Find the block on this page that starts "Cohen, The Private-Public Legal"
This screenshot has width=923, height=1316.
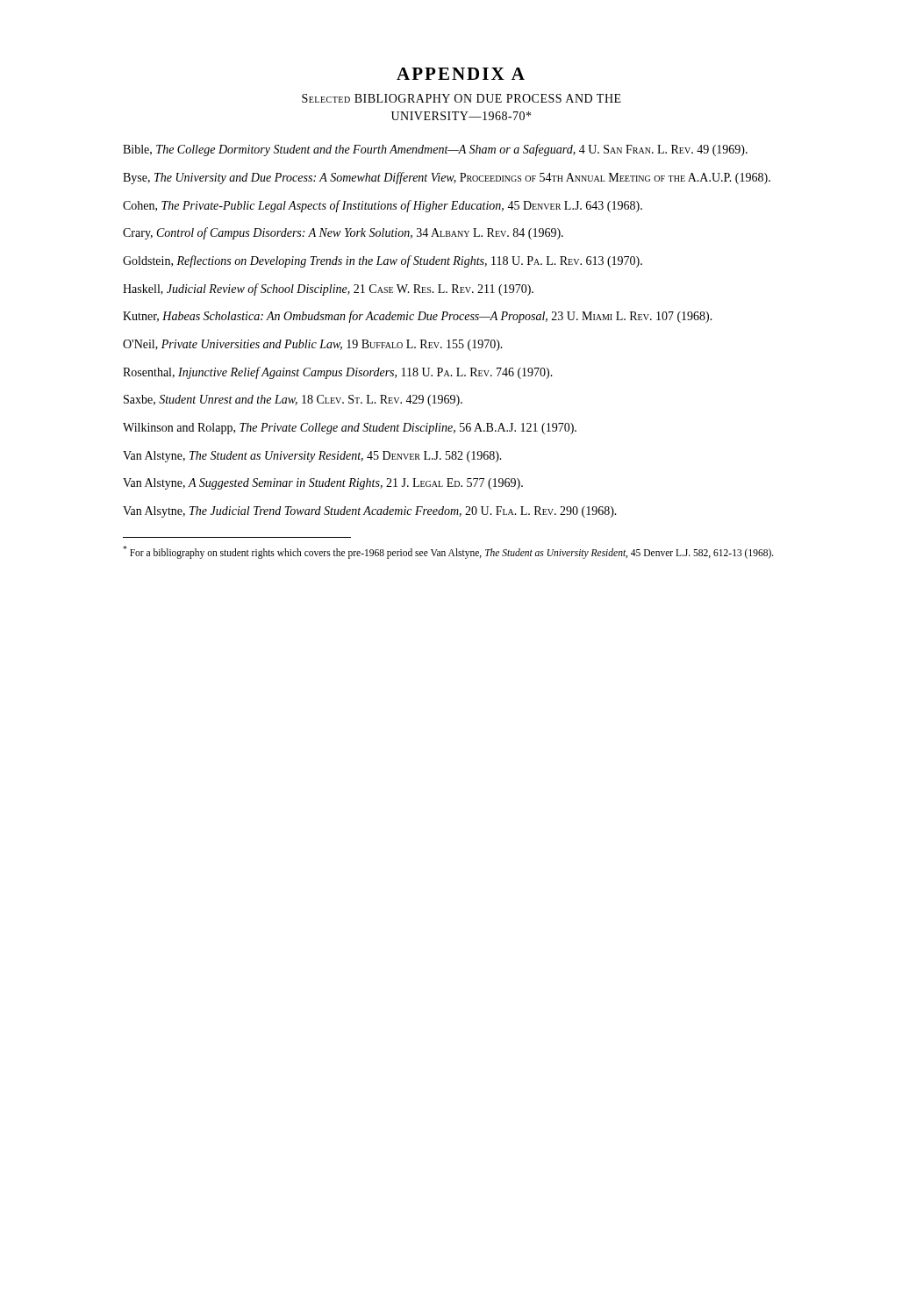tap(383, 205)
